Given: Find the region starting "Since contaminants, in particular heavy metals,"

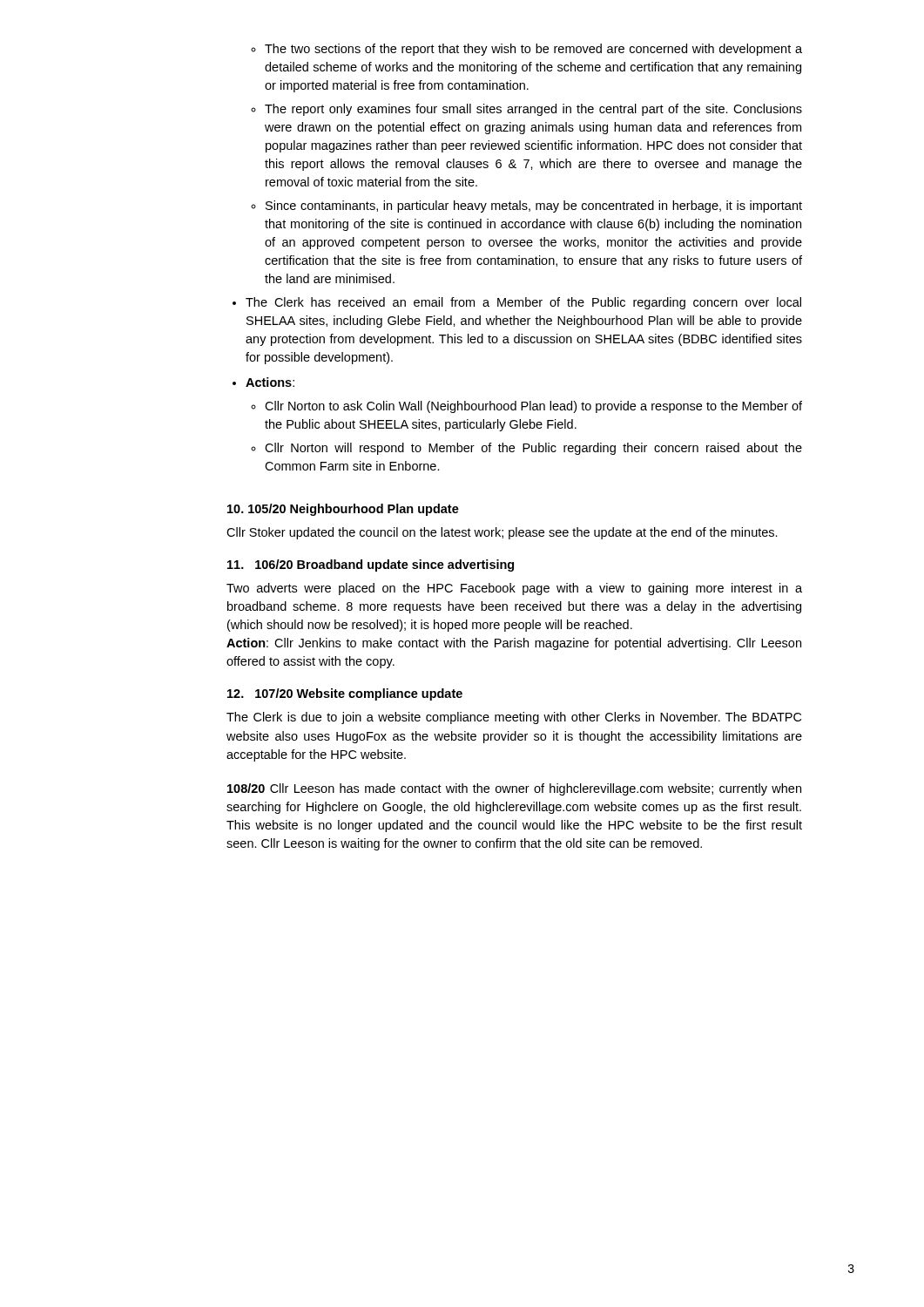Looking at the screenshot, I should pyautogui.click(x=533, y=243).
